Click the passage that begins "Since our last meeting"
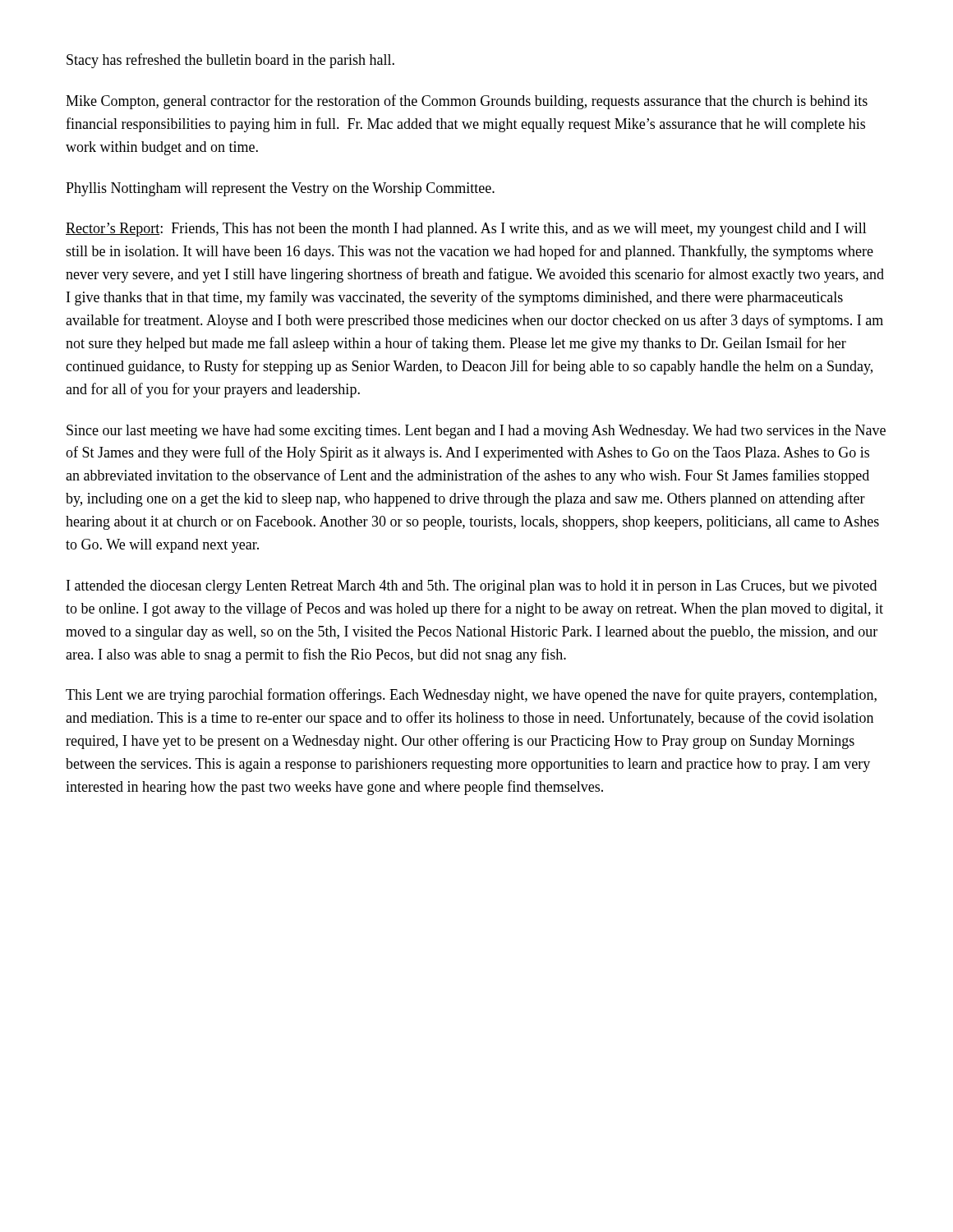 pyautogui.click(x=476, y=487)
